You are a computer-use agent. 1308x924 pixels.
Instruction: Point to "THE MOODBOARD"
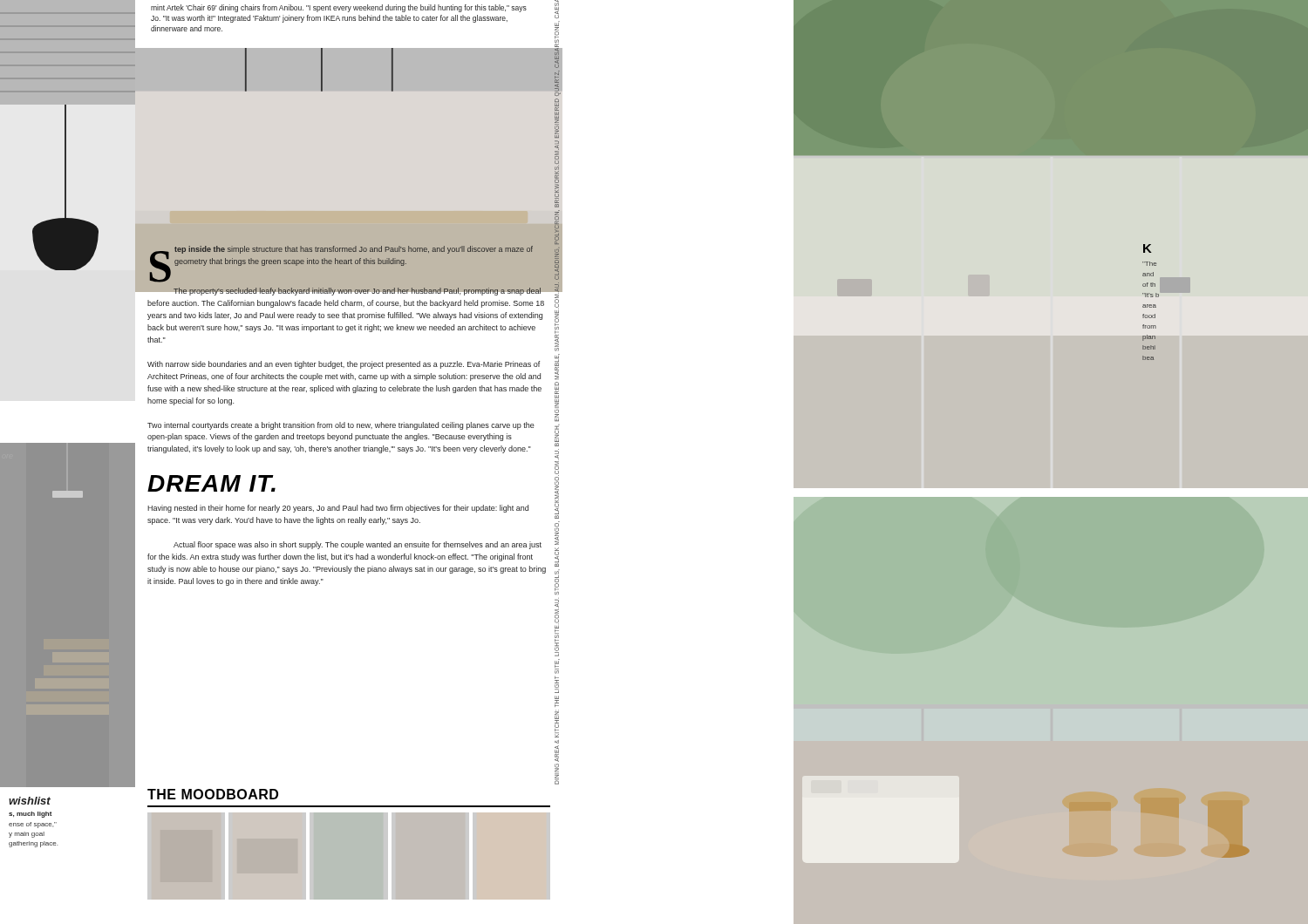[349, 797]
